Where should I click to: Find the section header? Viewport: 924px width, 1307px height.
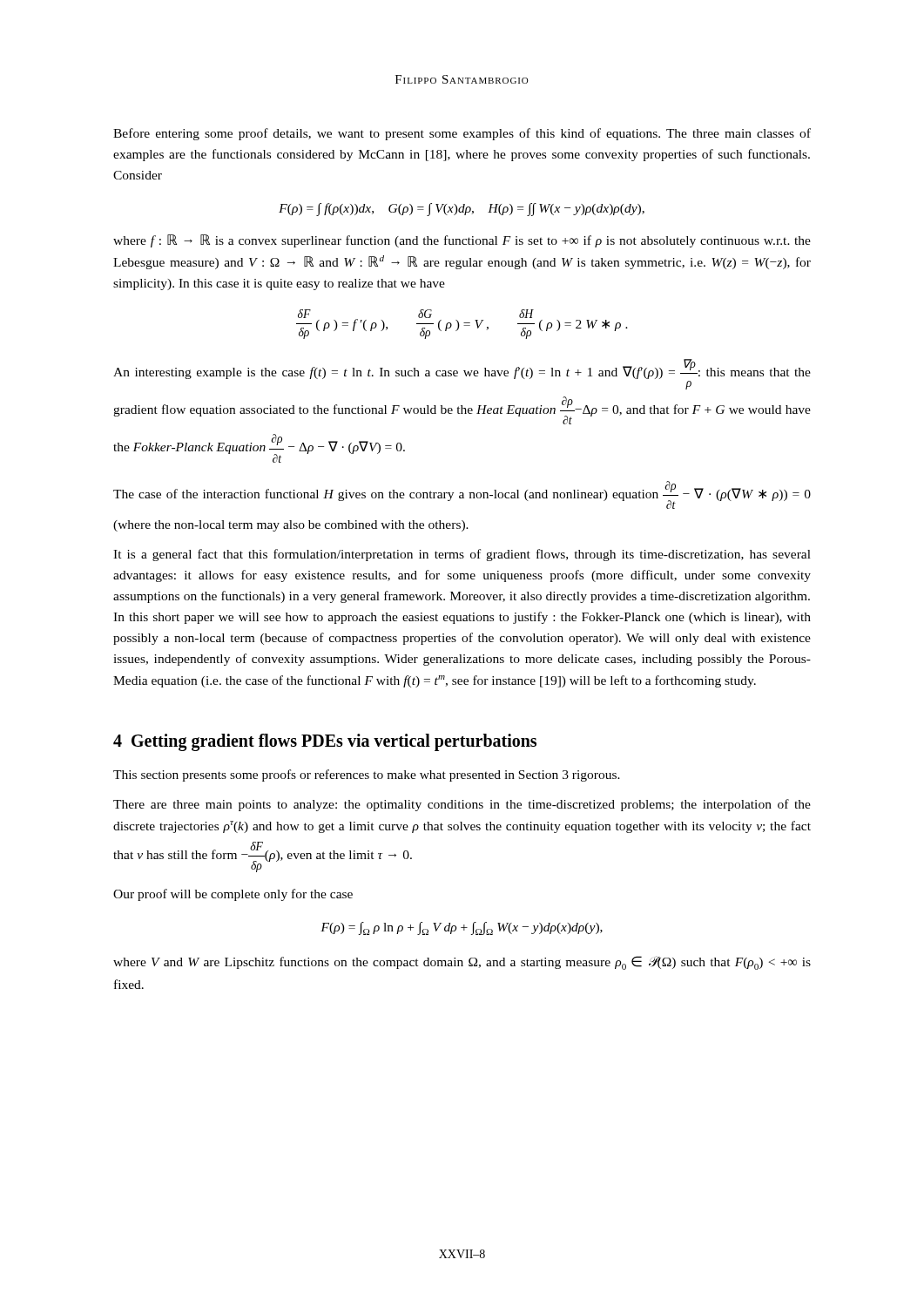(325, 741)
